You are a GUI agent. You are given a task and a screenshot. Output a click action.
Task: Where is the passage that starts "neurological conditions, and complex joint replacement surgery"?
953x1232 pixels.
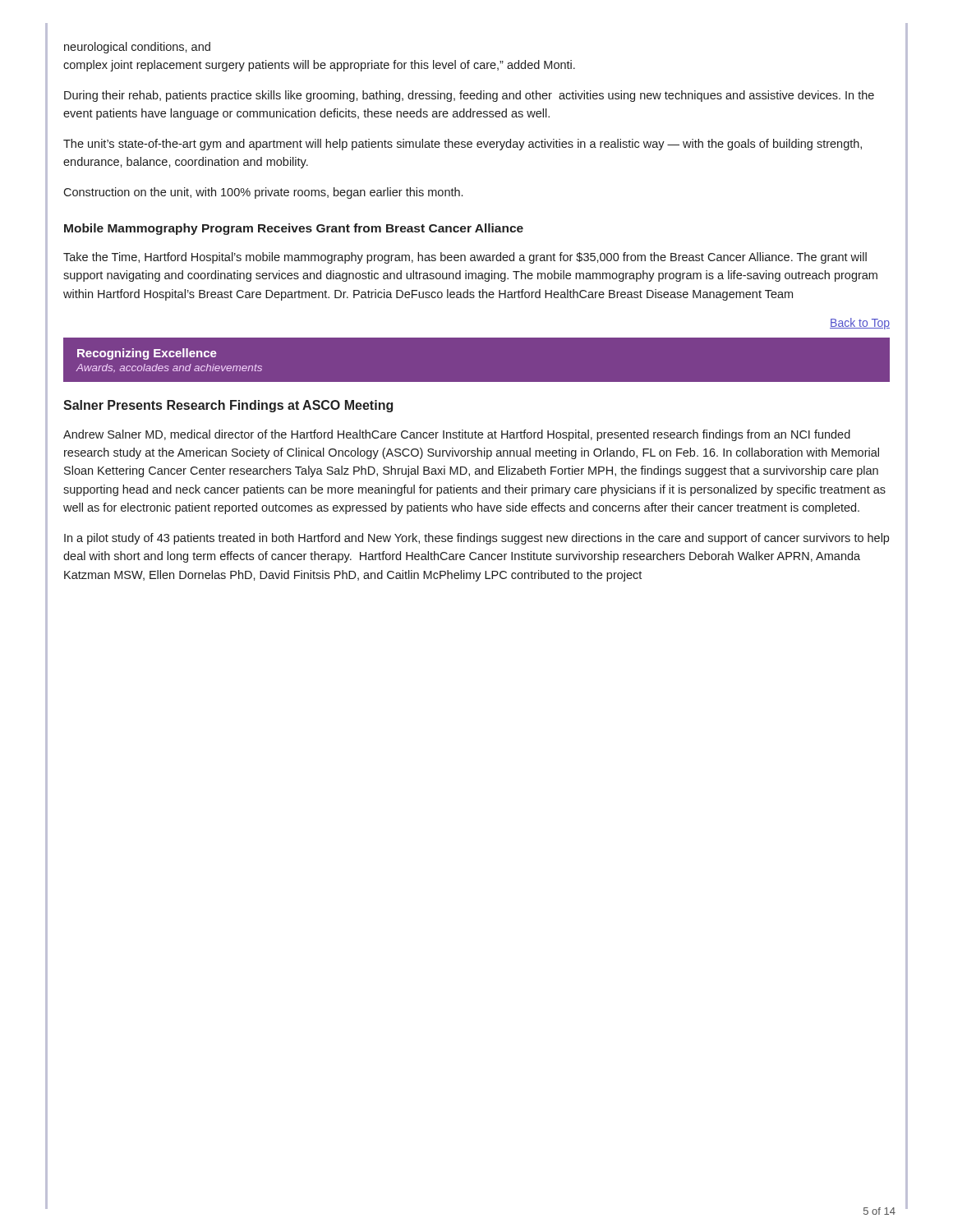point(319,56)
